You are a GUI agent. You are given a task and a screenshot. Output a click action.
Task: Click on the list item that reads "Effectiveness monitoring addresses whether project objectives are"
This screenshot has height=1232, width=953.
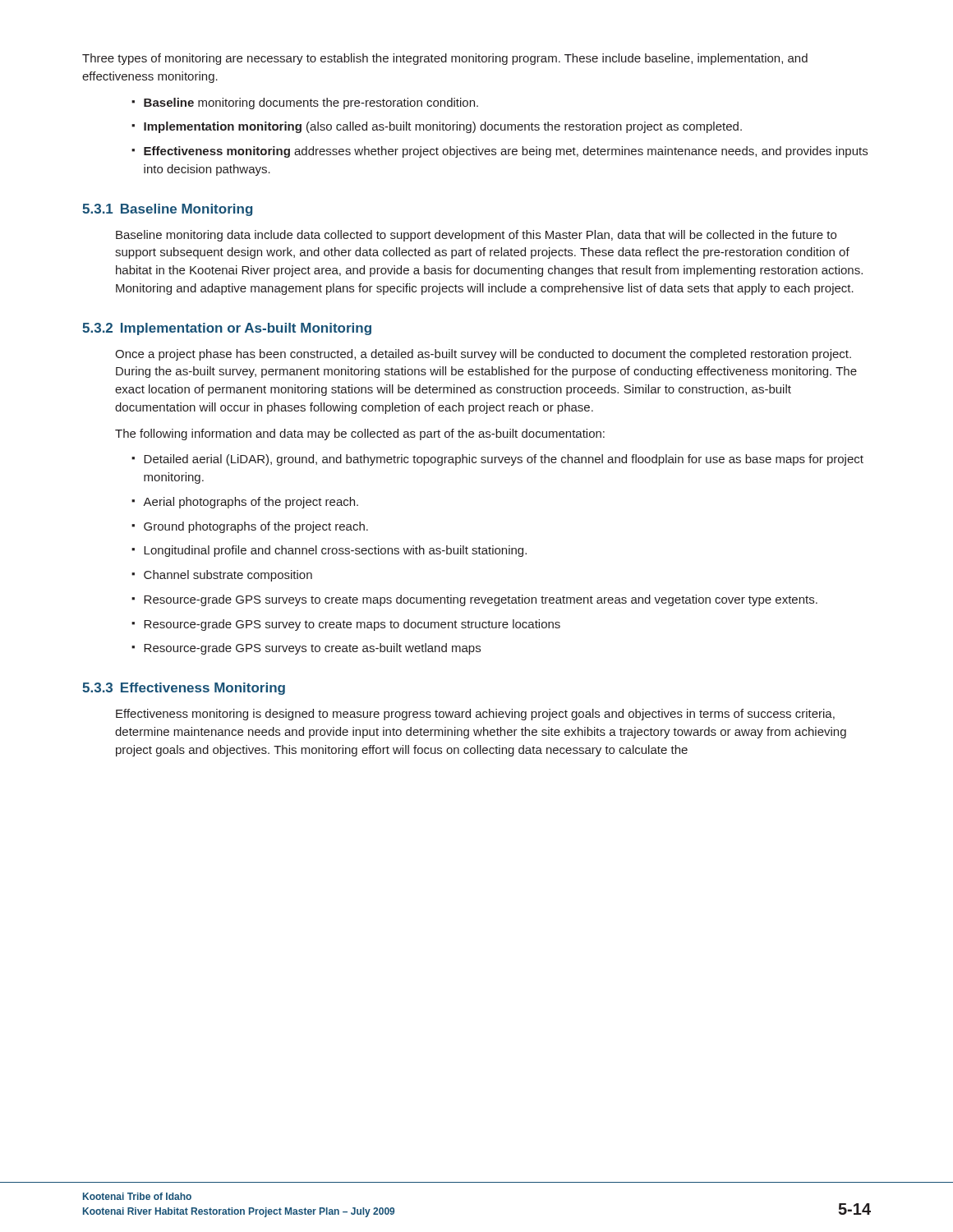507,160
